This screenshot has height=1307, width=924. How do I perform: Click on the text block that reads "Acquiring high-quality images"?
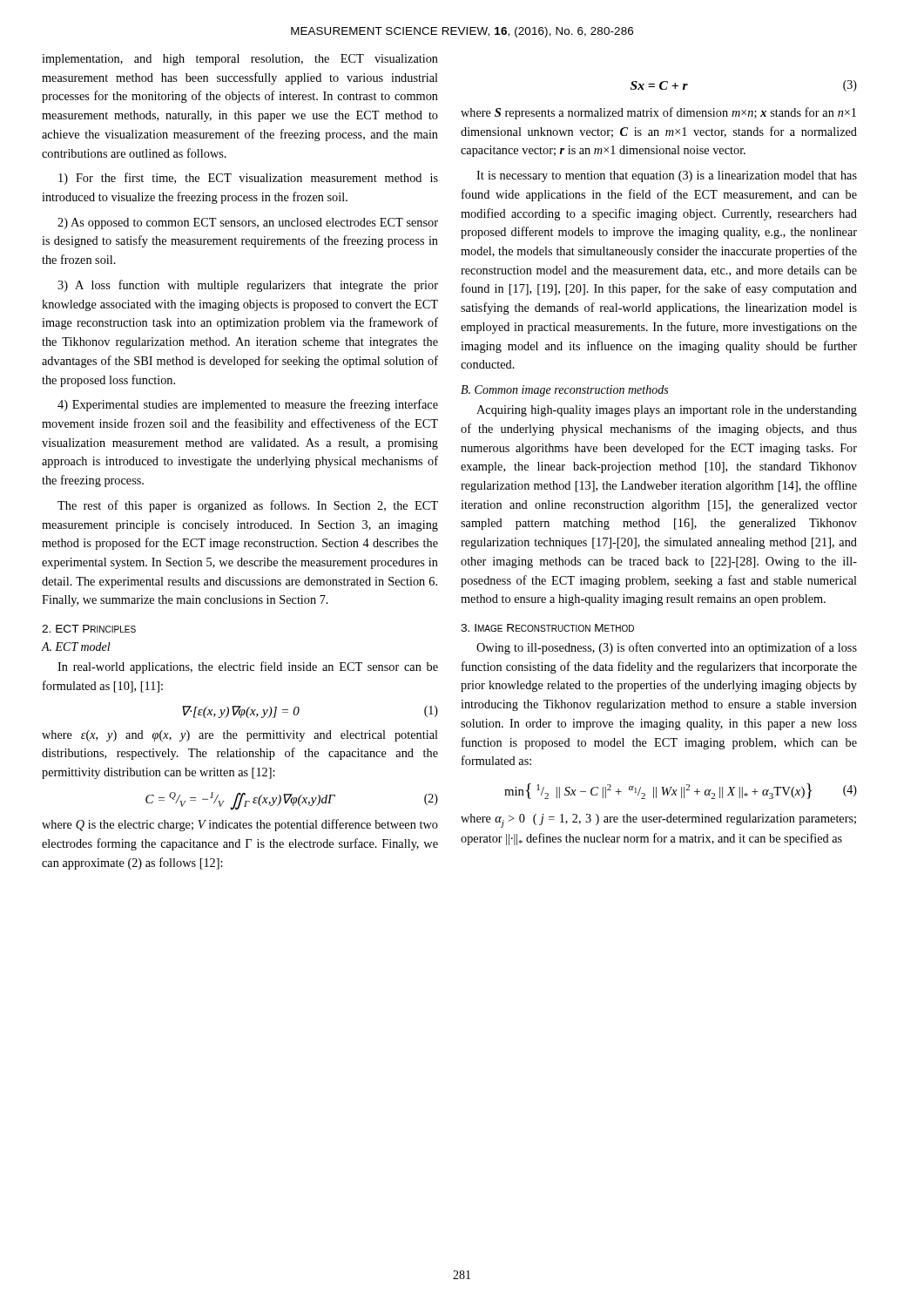[x=659, y=505]
